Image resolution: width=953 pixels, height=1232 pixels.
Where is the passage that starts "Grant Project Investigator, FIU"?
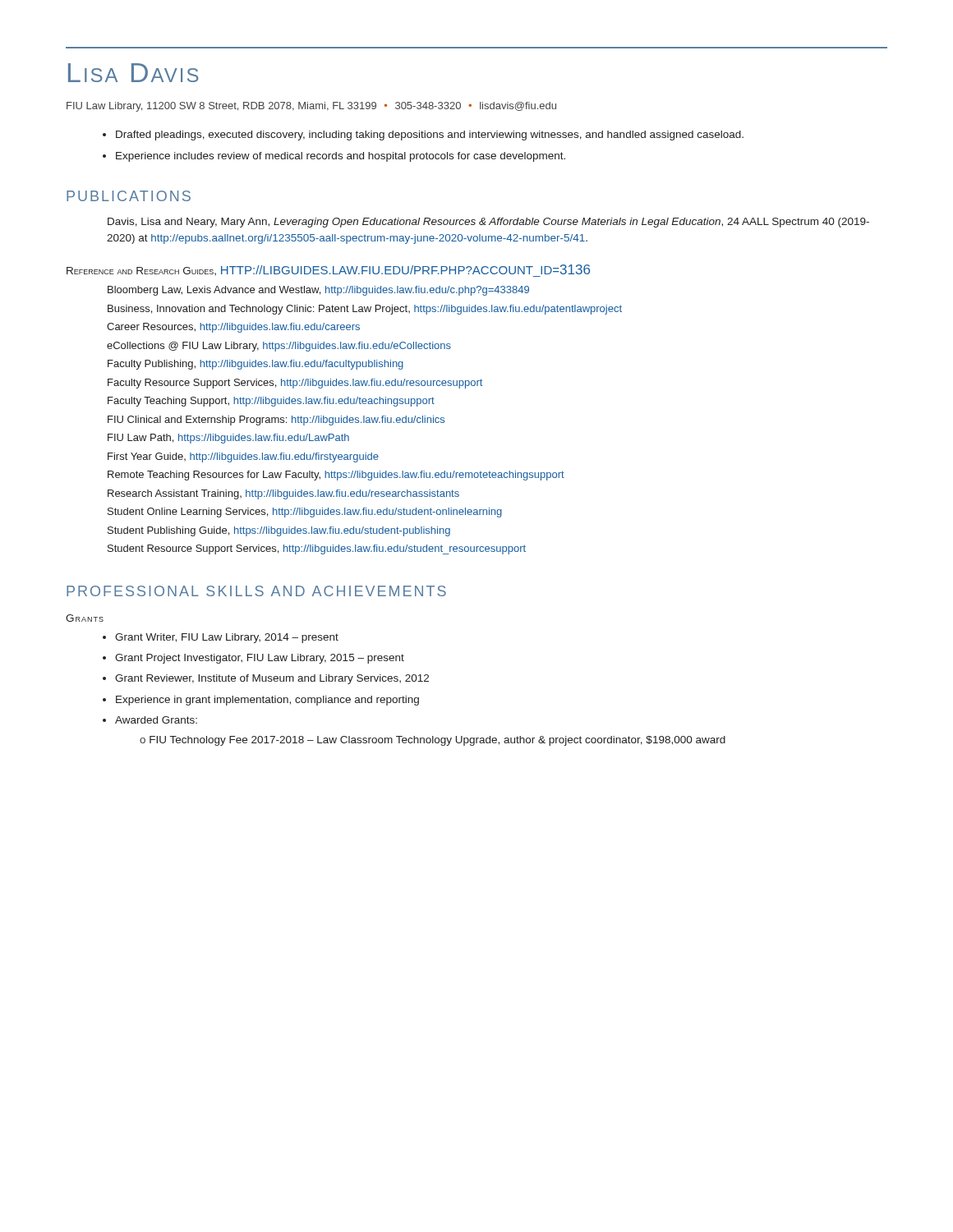260,659
